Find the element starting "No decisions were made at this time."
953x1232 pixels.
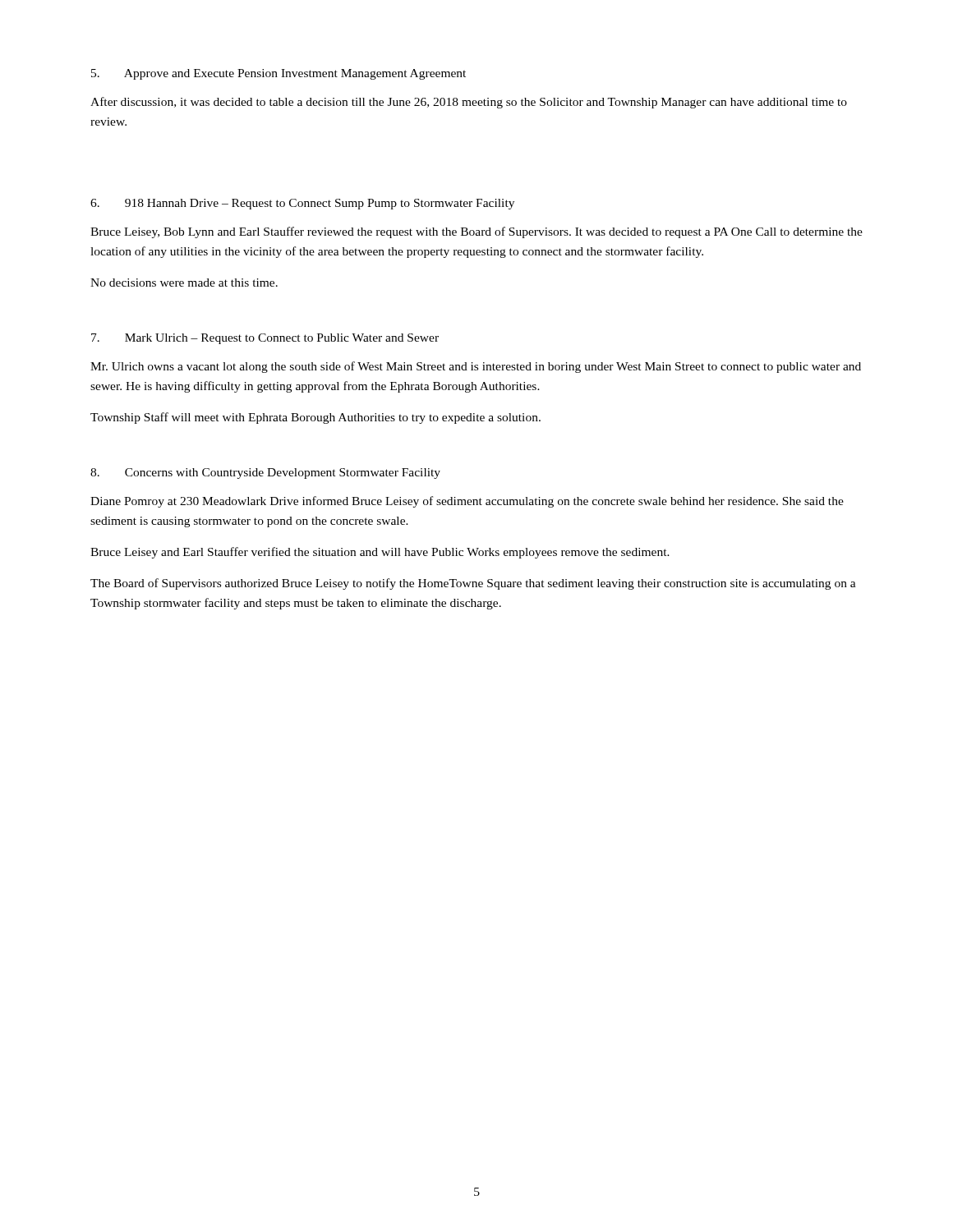184,282
